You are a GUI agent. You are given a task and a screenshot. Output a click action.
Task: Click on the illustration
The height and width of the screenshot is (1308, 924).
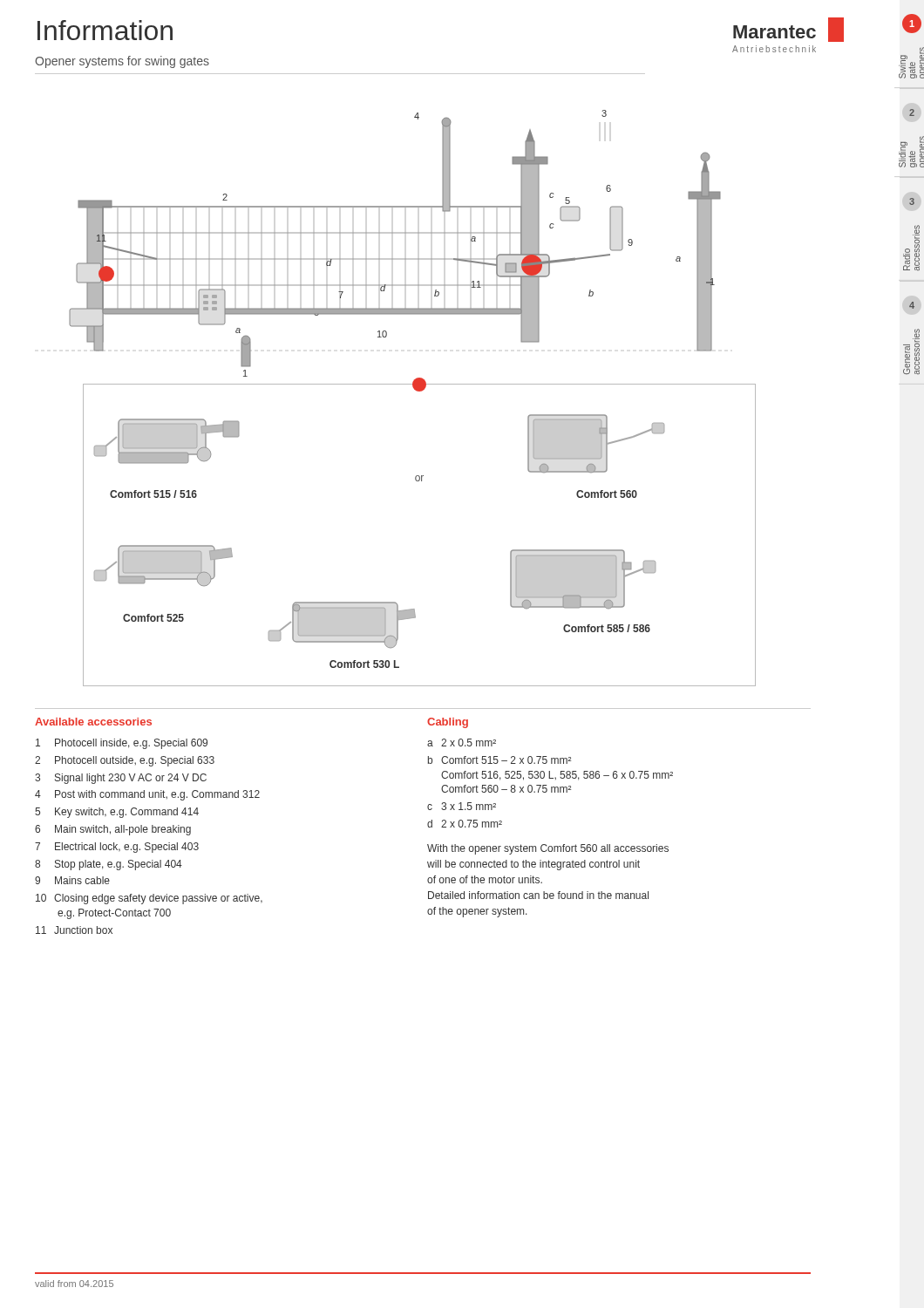pyautogui.click(x=419, y=535)
